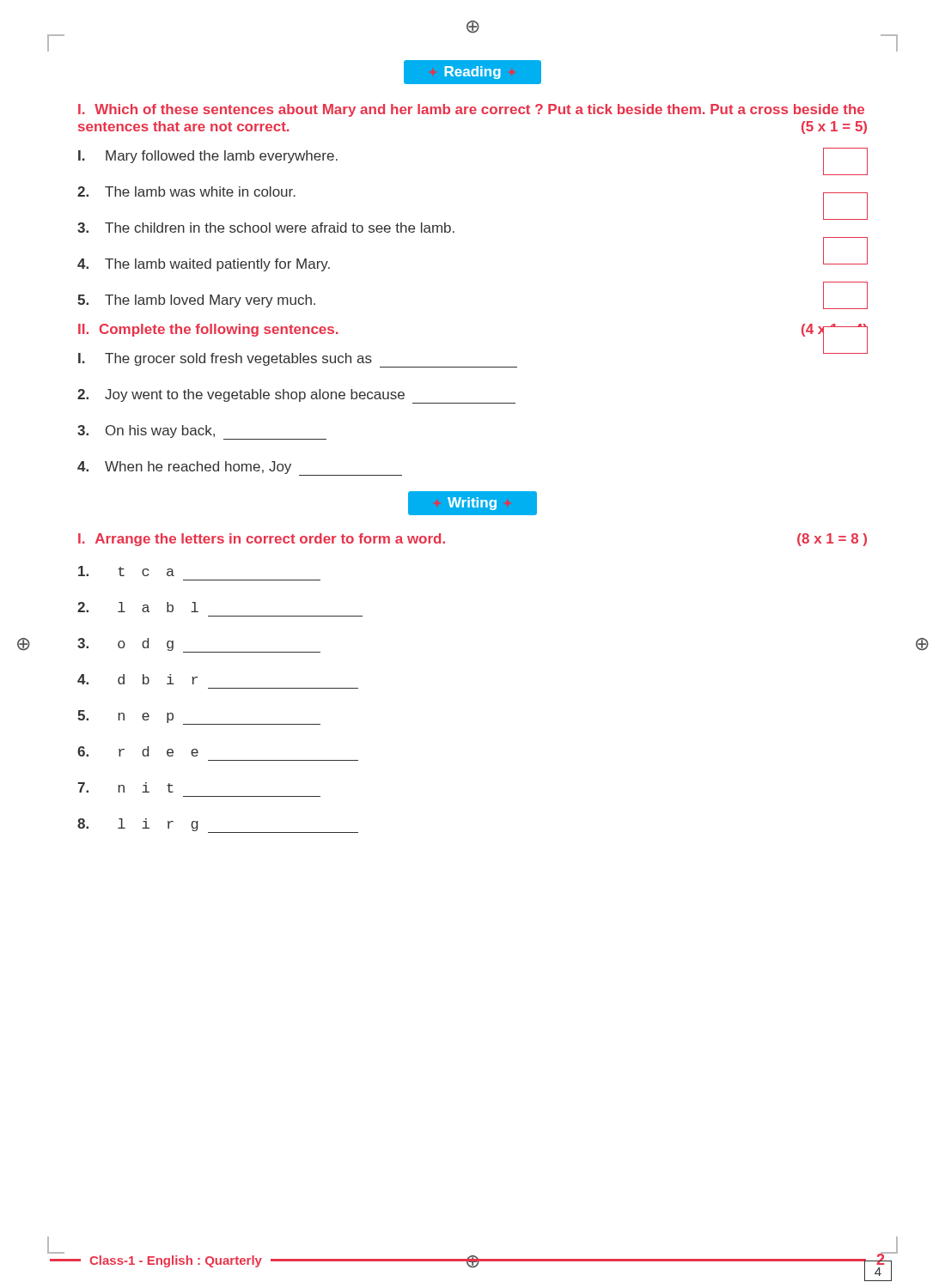This screenshot has width=945, height=1288.
Task: Click on the list item that reads "8. l i r g"
Action: coord(218,824)
